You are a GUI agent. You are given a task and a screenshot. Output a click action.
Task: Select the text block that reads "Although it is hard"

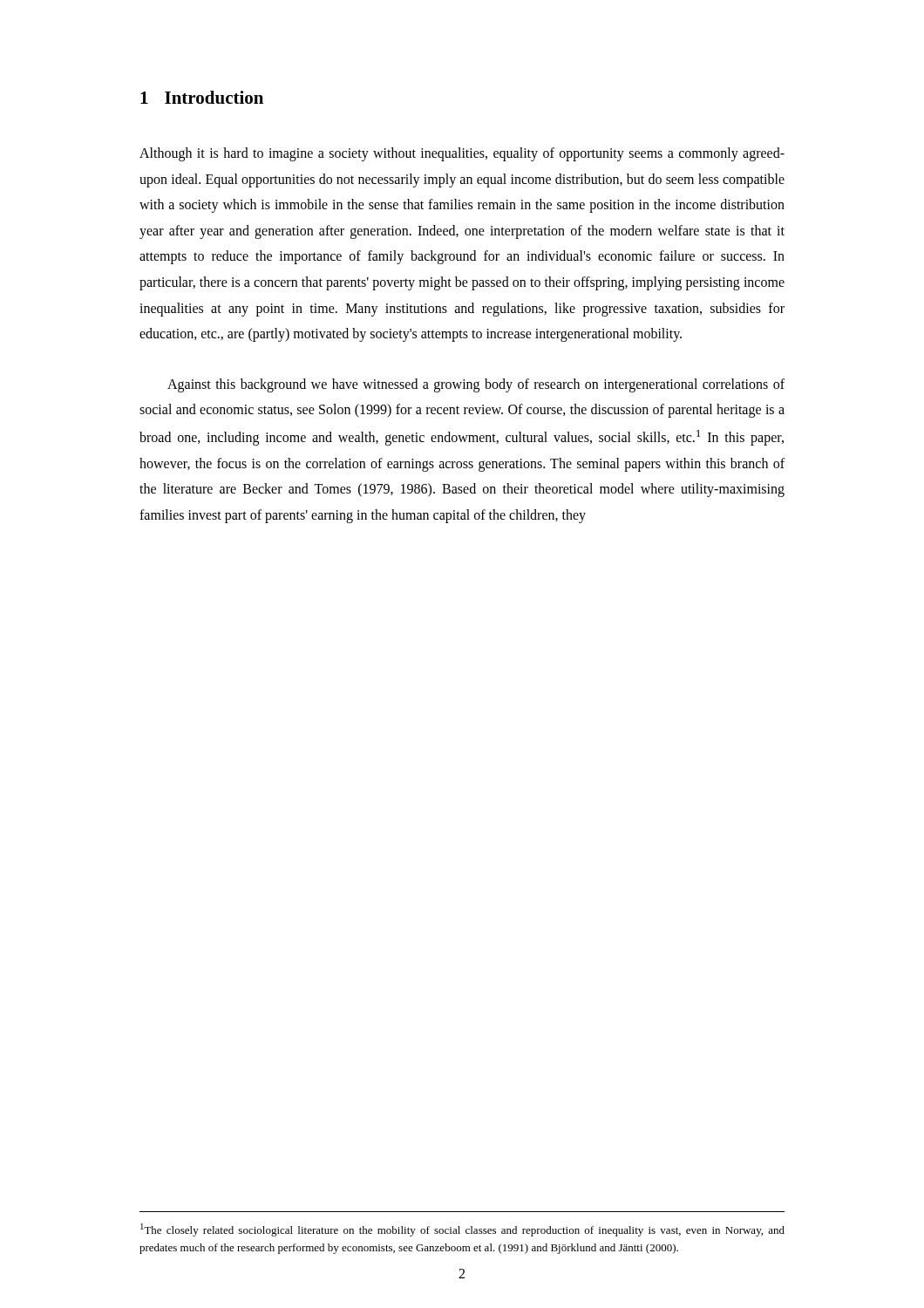point(462,243)
